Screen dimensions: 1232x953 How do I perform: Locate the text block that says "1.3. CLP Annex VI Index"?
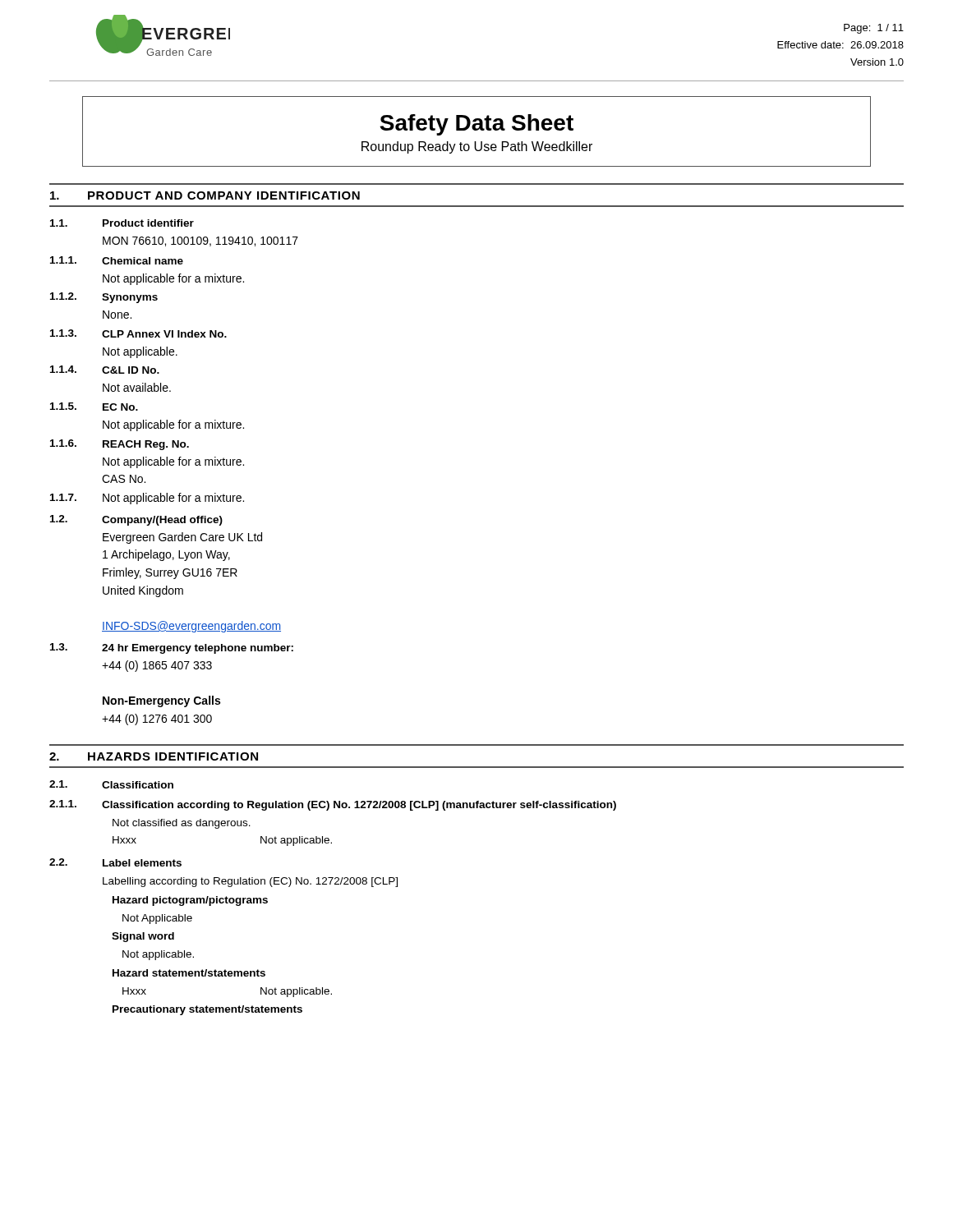pos(138,343)
